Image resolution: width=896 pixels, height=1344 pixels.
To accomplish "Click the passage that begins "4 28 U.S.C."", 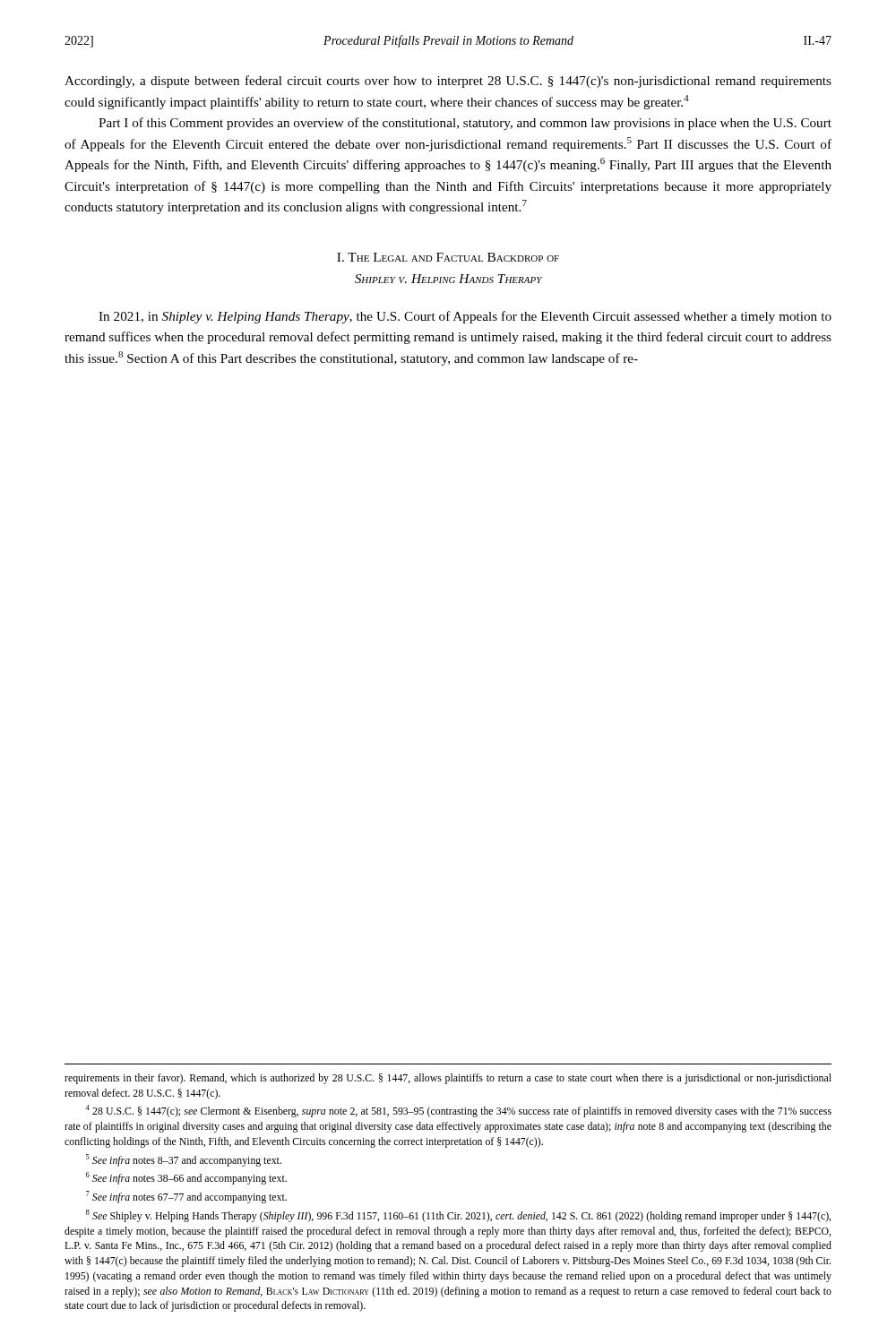I will pos(448,1127).
